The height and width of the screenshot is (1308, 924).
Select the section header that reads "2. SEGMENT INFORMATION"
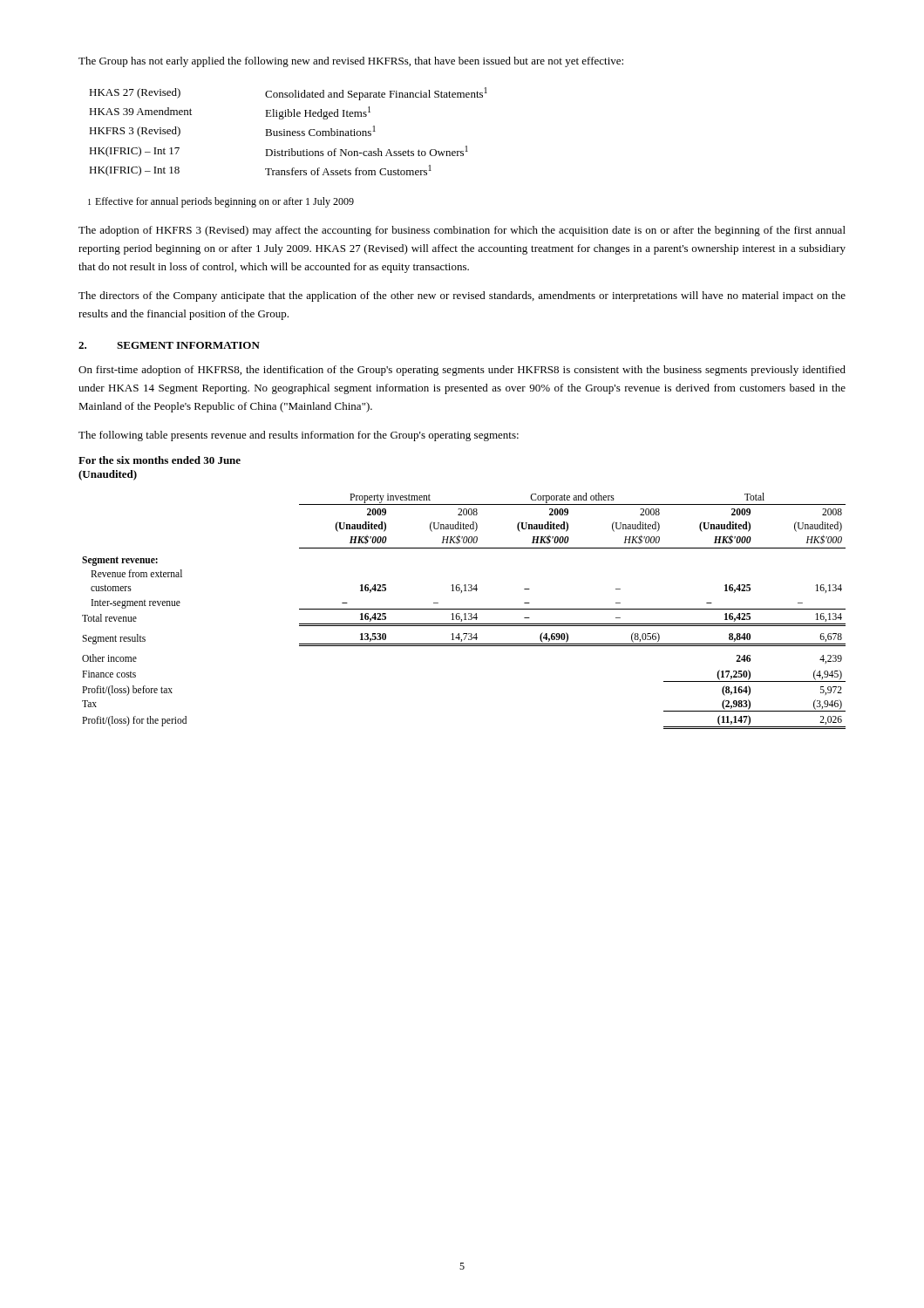(x=169, y=346)
